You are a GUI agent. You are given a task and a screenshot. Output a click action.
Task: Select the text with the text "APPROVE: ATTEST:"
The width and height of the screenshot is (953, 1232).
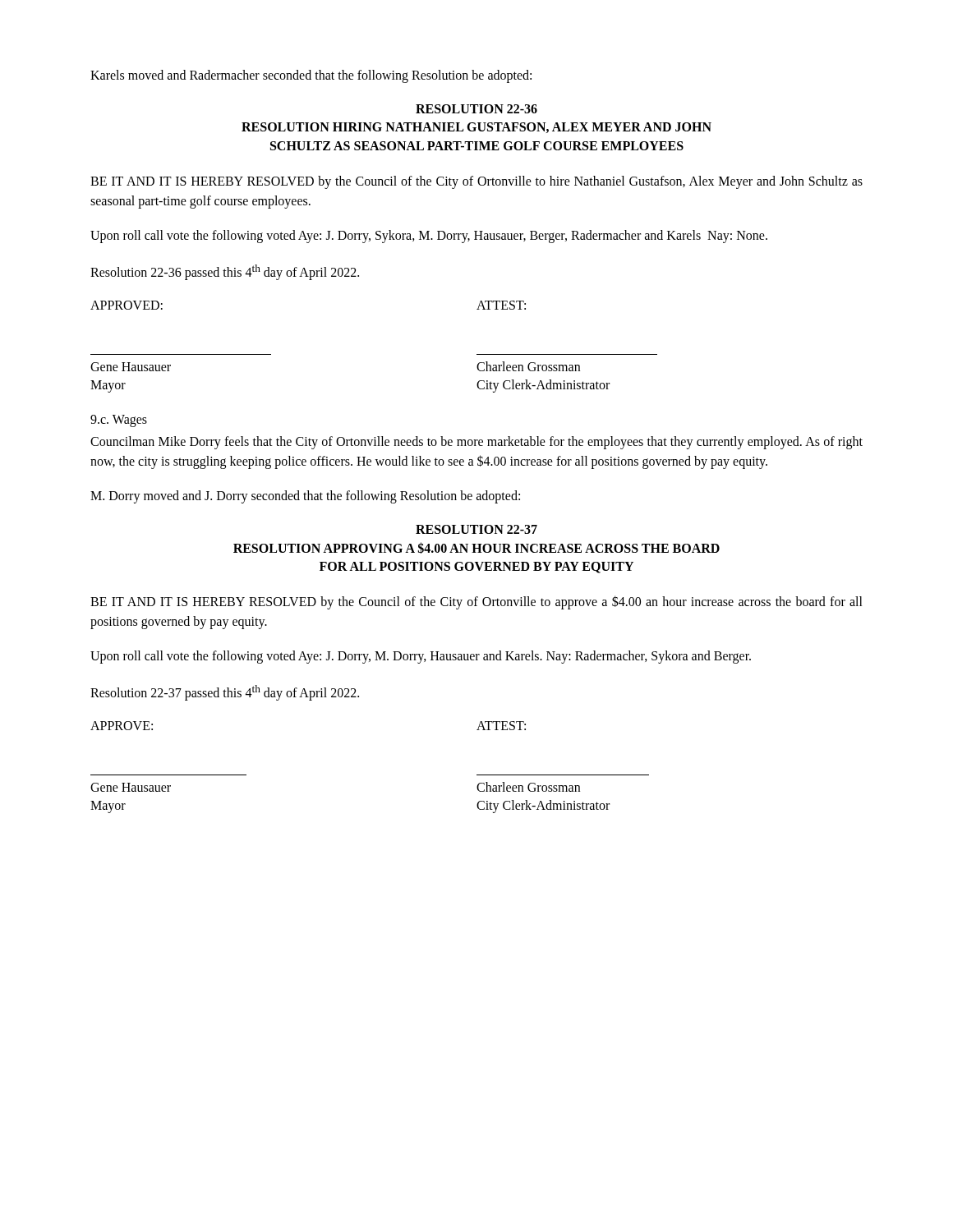[x=476, y=726]
